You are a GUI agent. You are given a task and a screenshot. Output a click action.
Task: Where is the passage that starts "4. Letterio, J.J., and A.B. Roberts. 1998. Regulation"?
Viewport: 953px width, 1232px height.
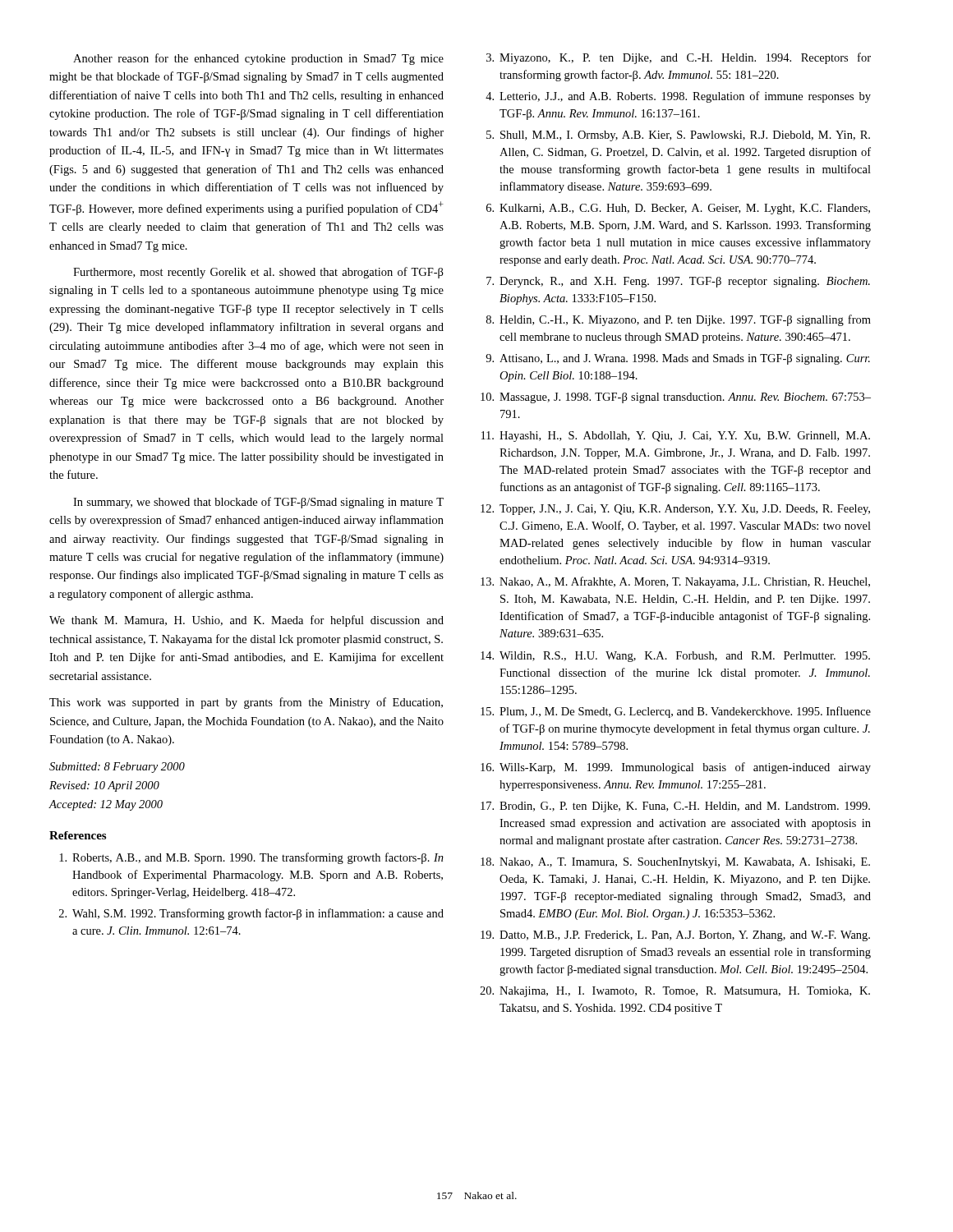pyautogui.click(x=674, y=105)
